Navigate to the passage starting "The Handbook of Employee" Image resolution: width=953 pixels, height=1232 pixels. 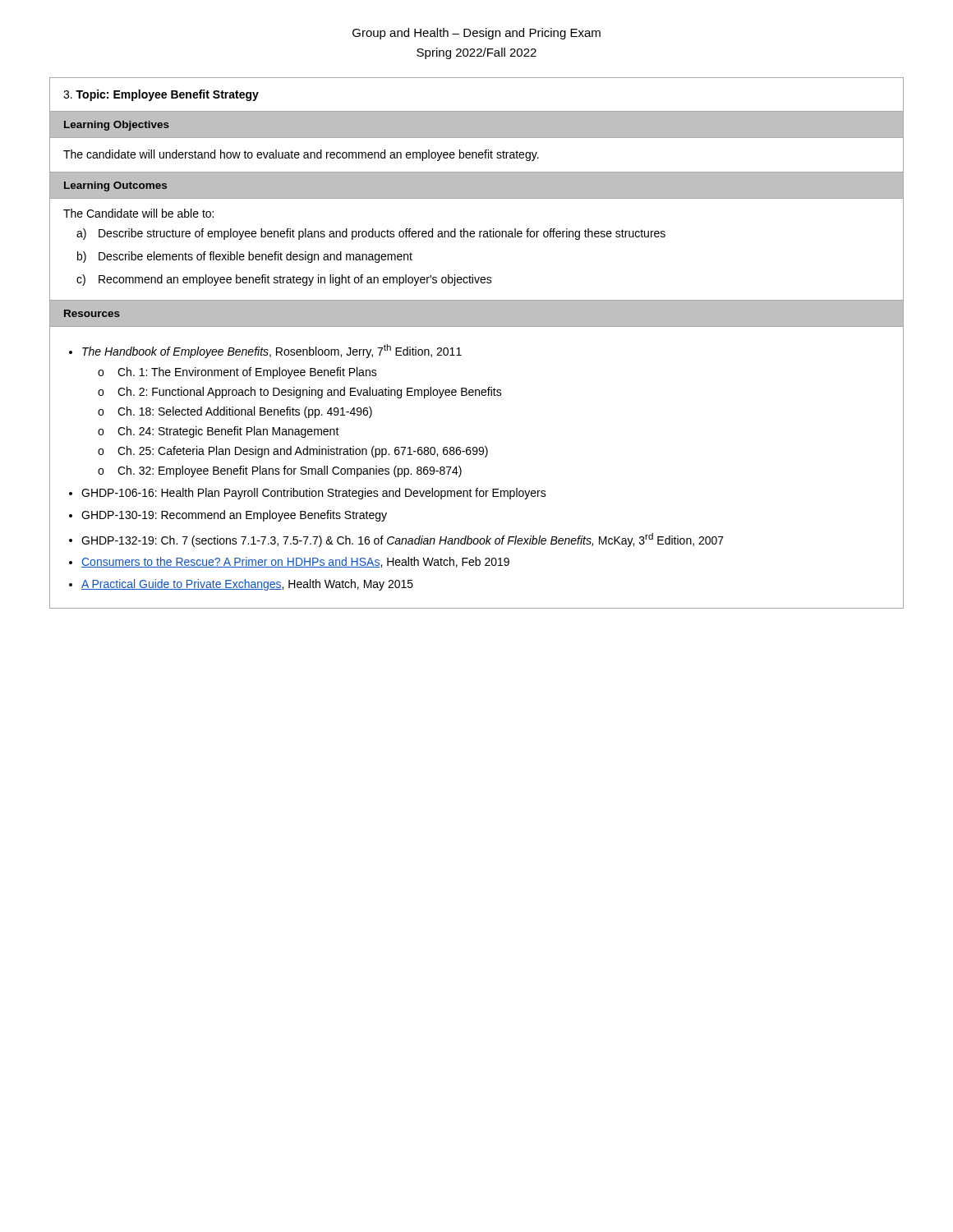(x=272, y=351)
